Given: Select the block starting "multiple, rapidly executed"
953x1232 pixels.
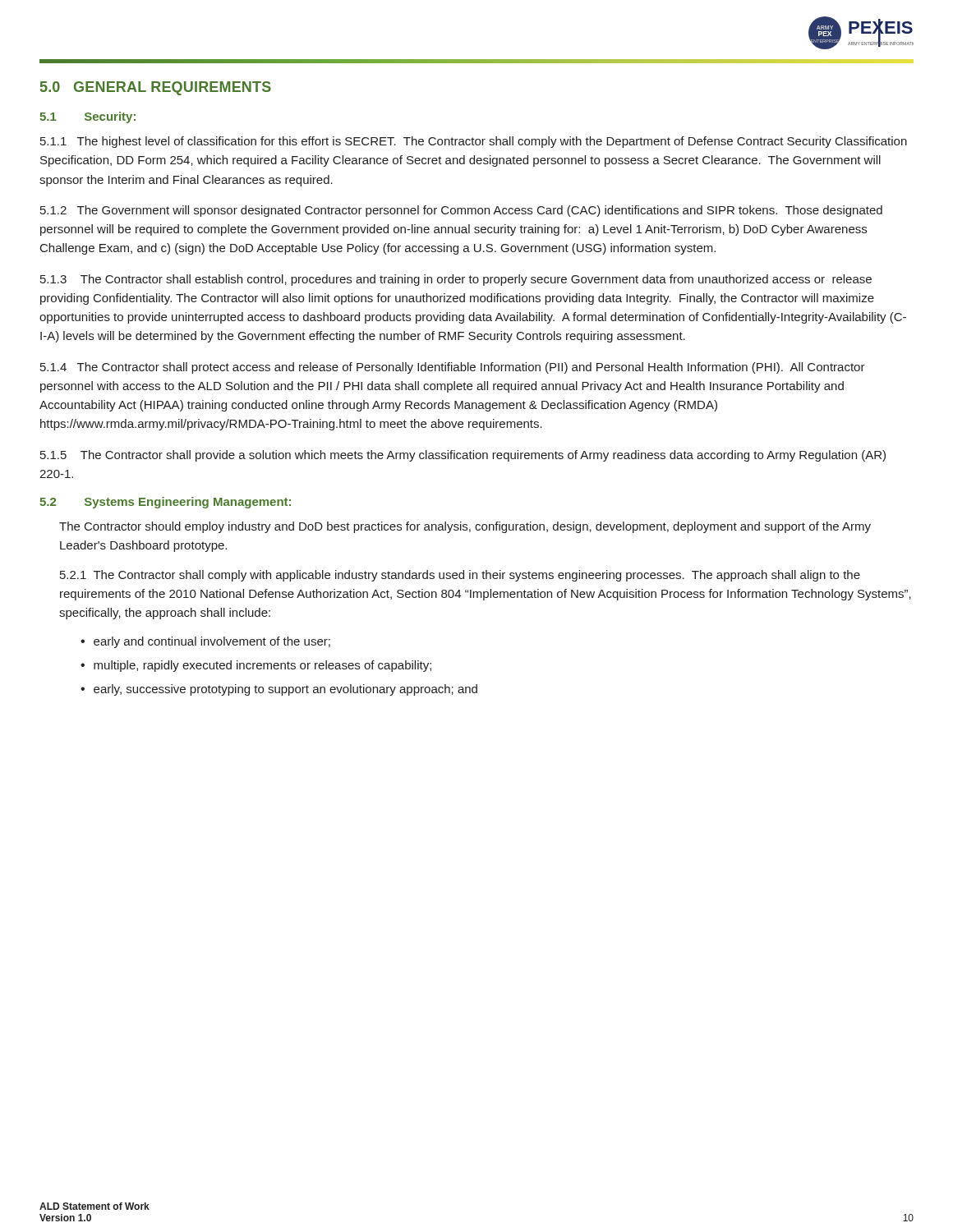Looking at the screenshot, I should point(263,665).
